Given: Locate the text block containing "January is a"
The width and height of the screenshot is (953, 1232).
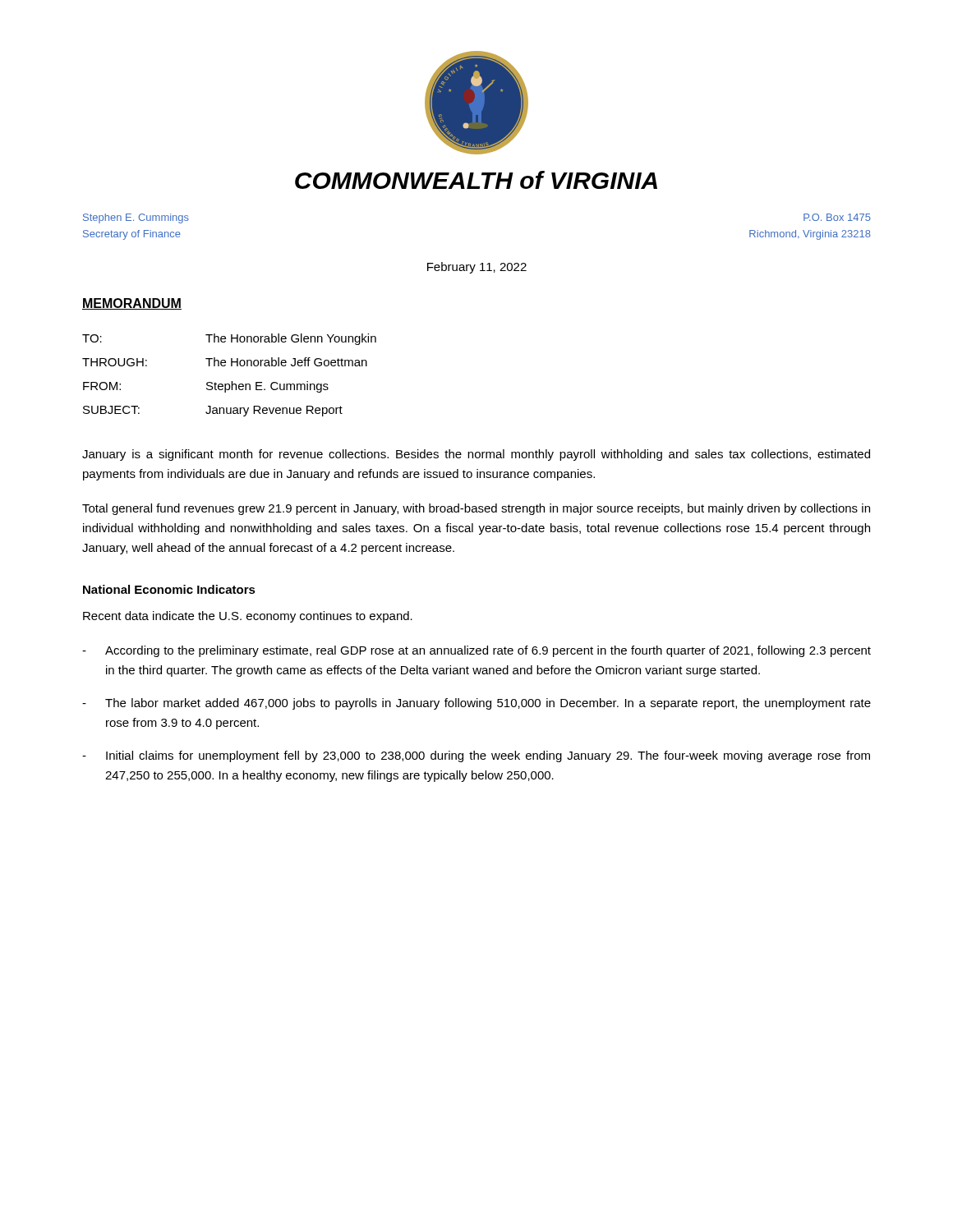Looking at the screenshot, I should [x=476, y=464].
